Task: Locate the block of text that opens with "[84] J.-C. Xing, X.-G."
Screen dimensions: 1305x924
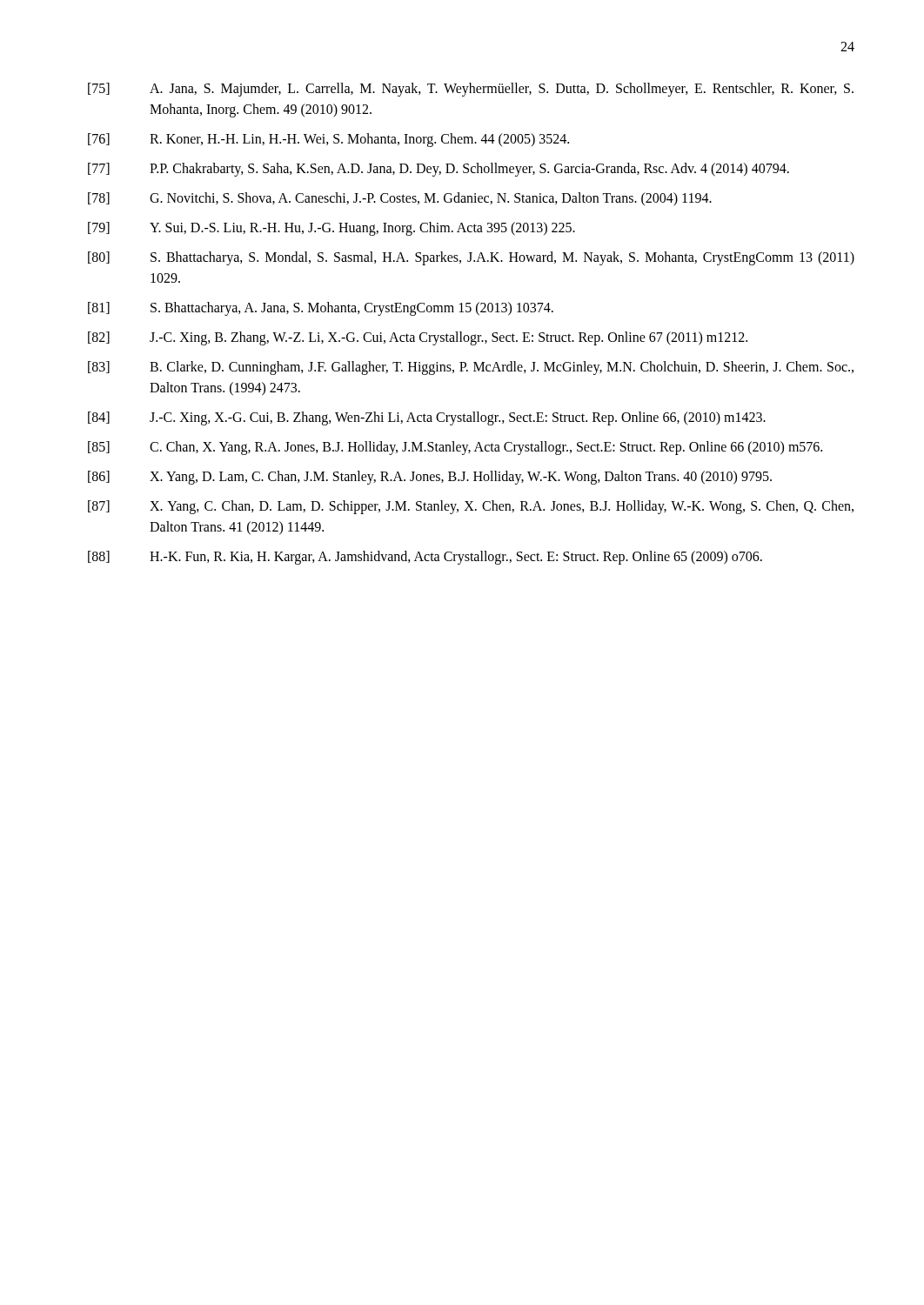Action: 471,418
